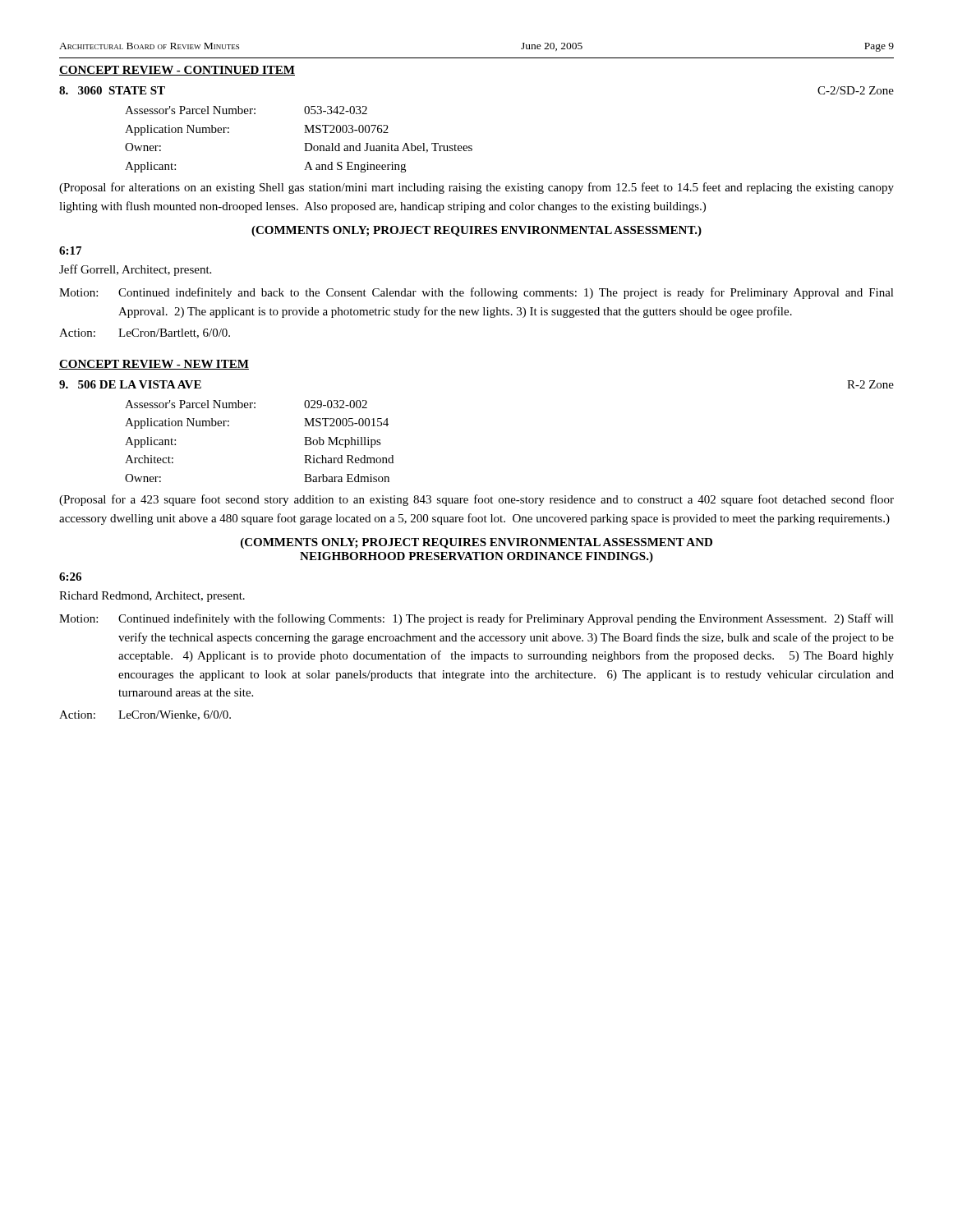Find the block on this page that starts "Motion: Continued indefinitely with the following Comments:"
This screenshot has width=953, height=1232.
[x=476, y=667]
